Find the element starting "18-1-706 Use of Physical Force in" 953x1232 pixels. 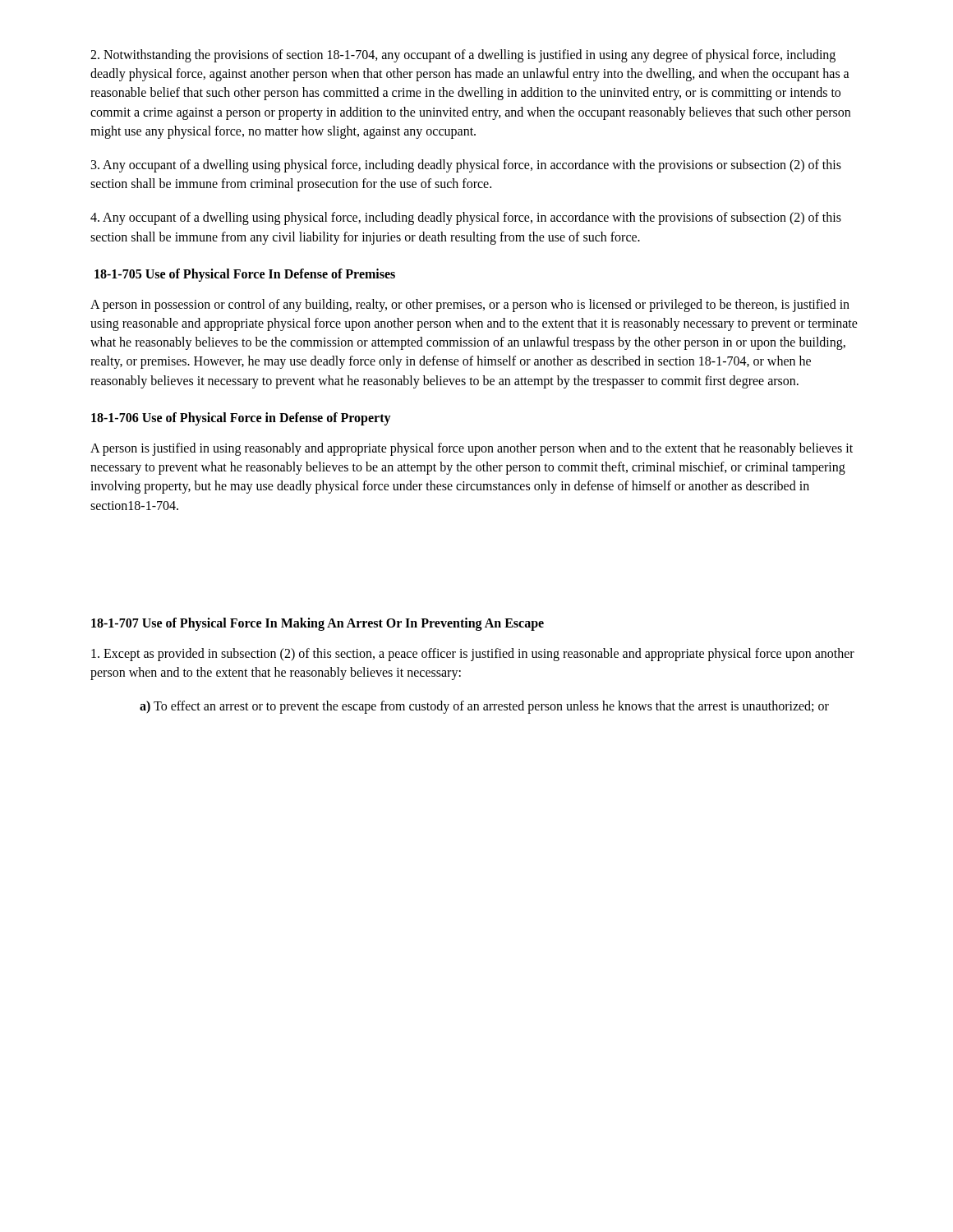(241, 417)
